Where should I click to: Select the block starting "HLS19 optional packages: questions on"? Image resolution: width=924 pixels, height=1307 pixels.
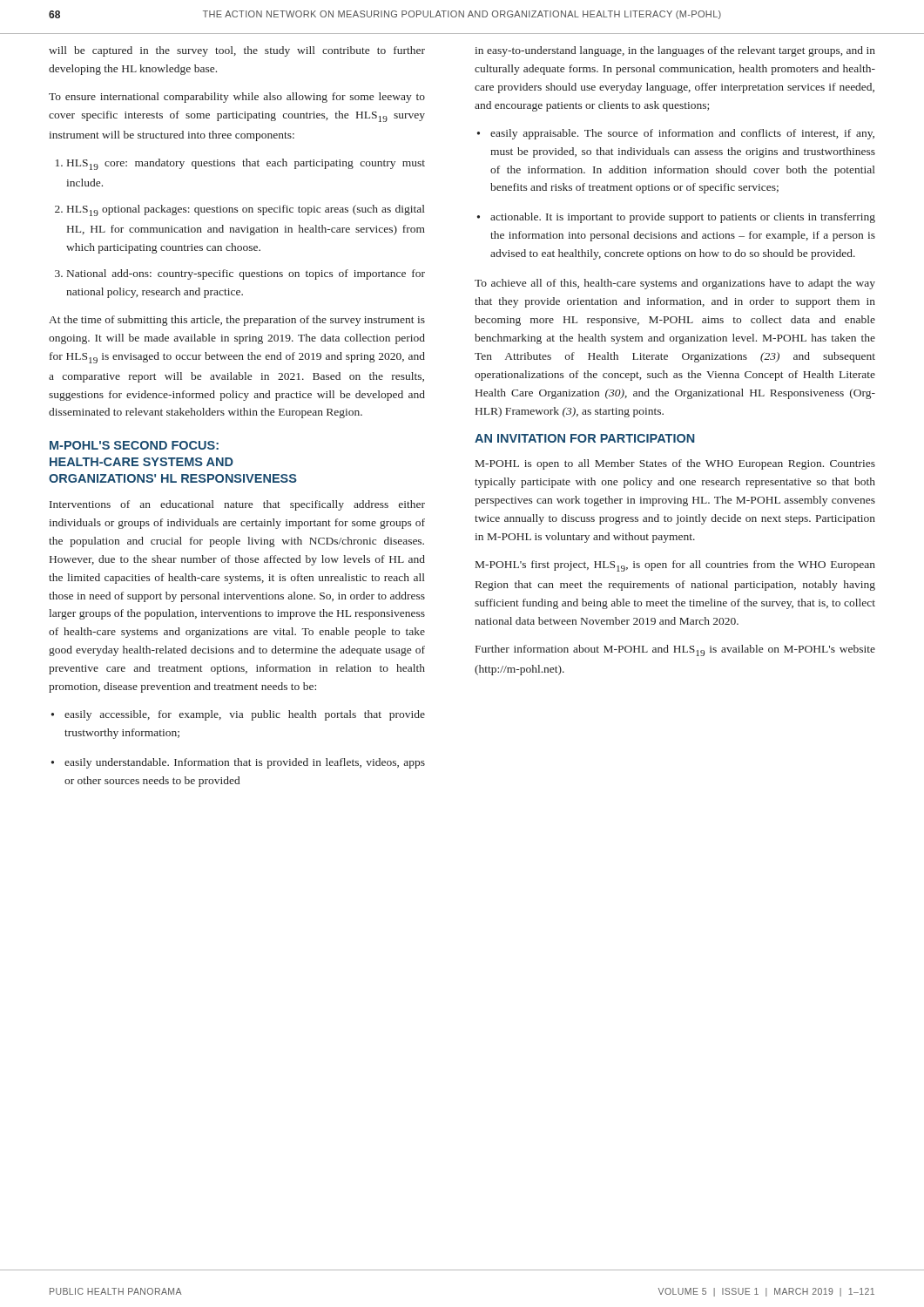click(246, 229)
